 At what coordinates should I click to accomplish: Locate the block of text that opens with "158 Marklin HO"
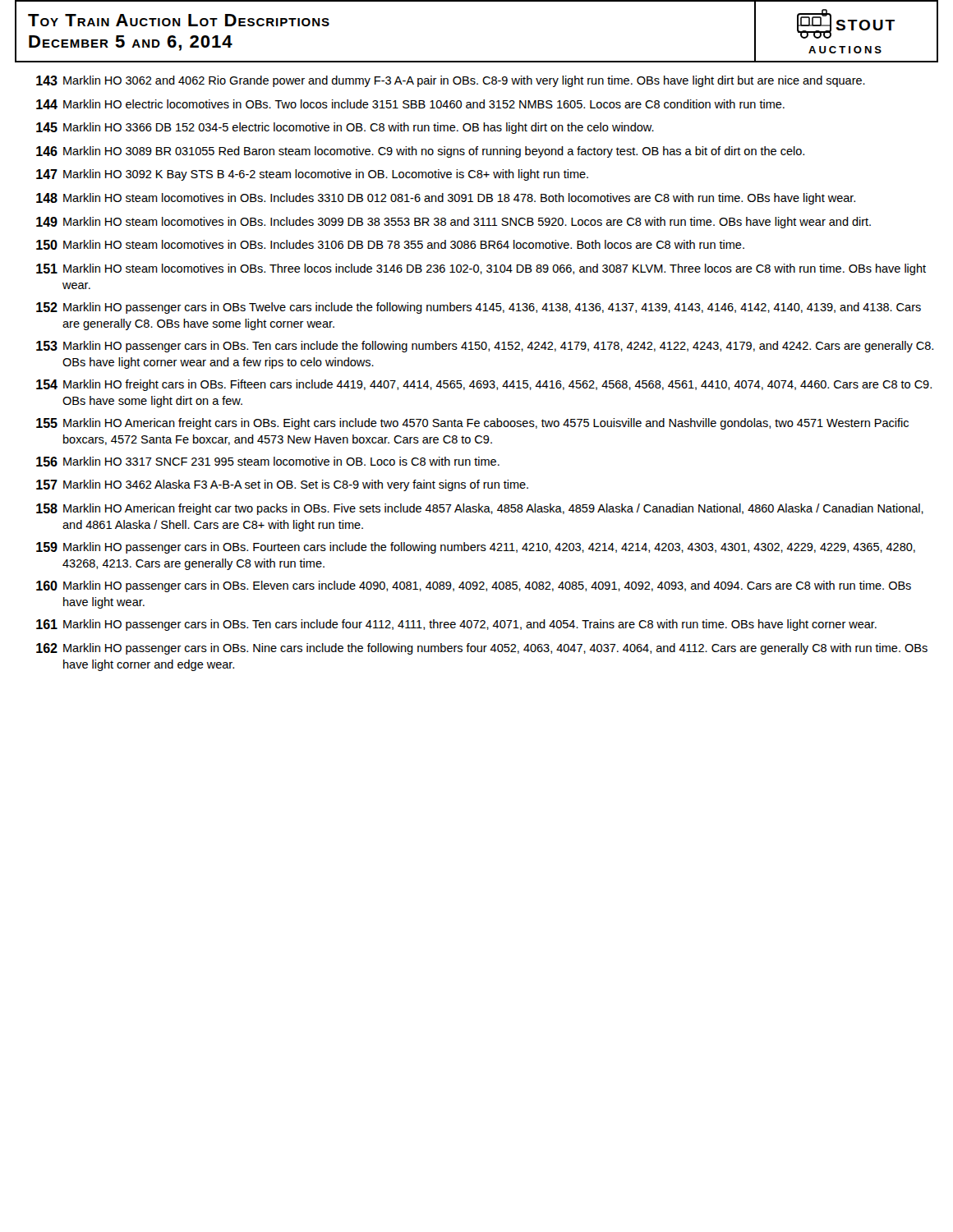476,517
